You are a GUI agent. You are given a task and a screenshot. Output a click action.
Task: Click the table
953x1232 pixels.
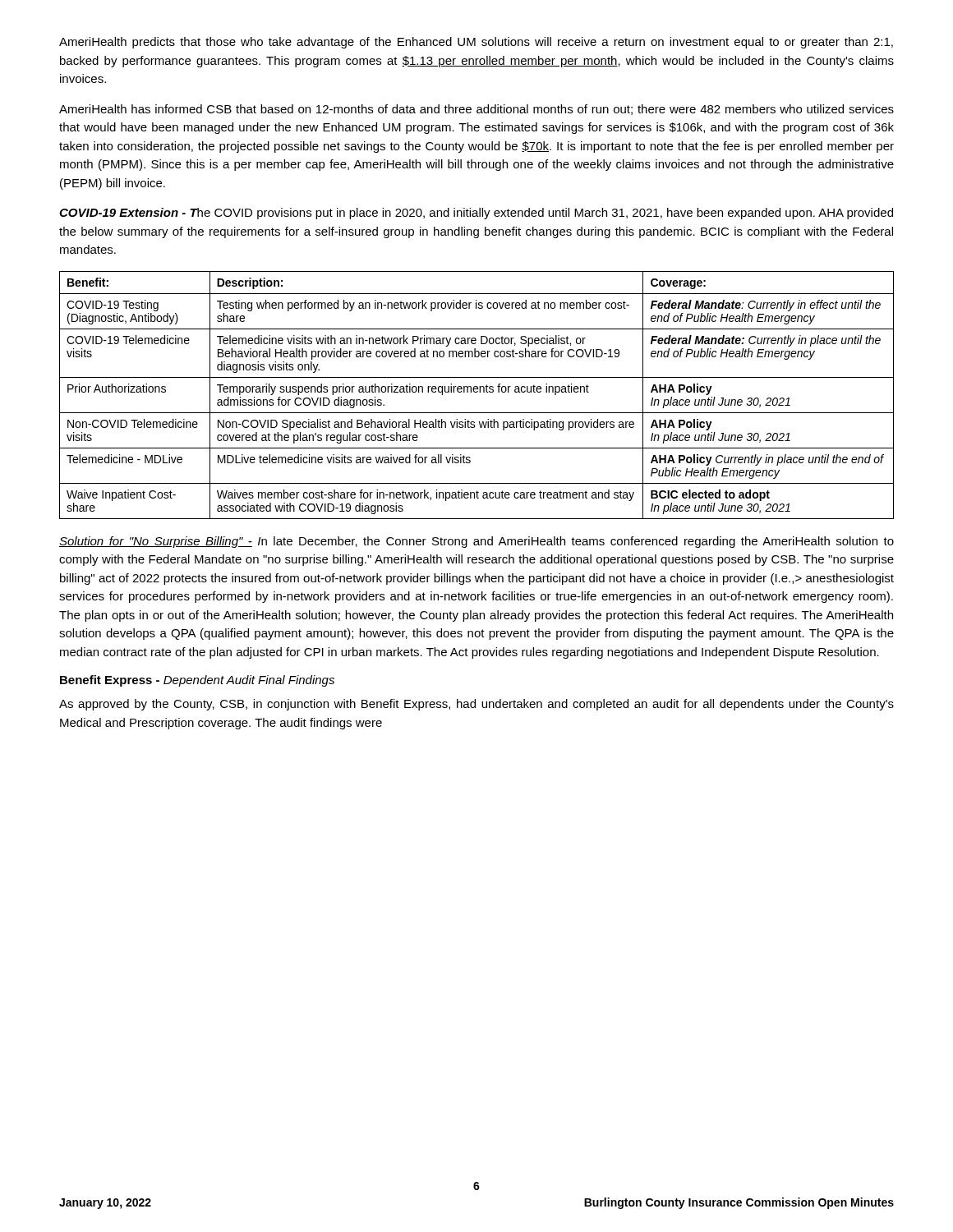point(476,395)
